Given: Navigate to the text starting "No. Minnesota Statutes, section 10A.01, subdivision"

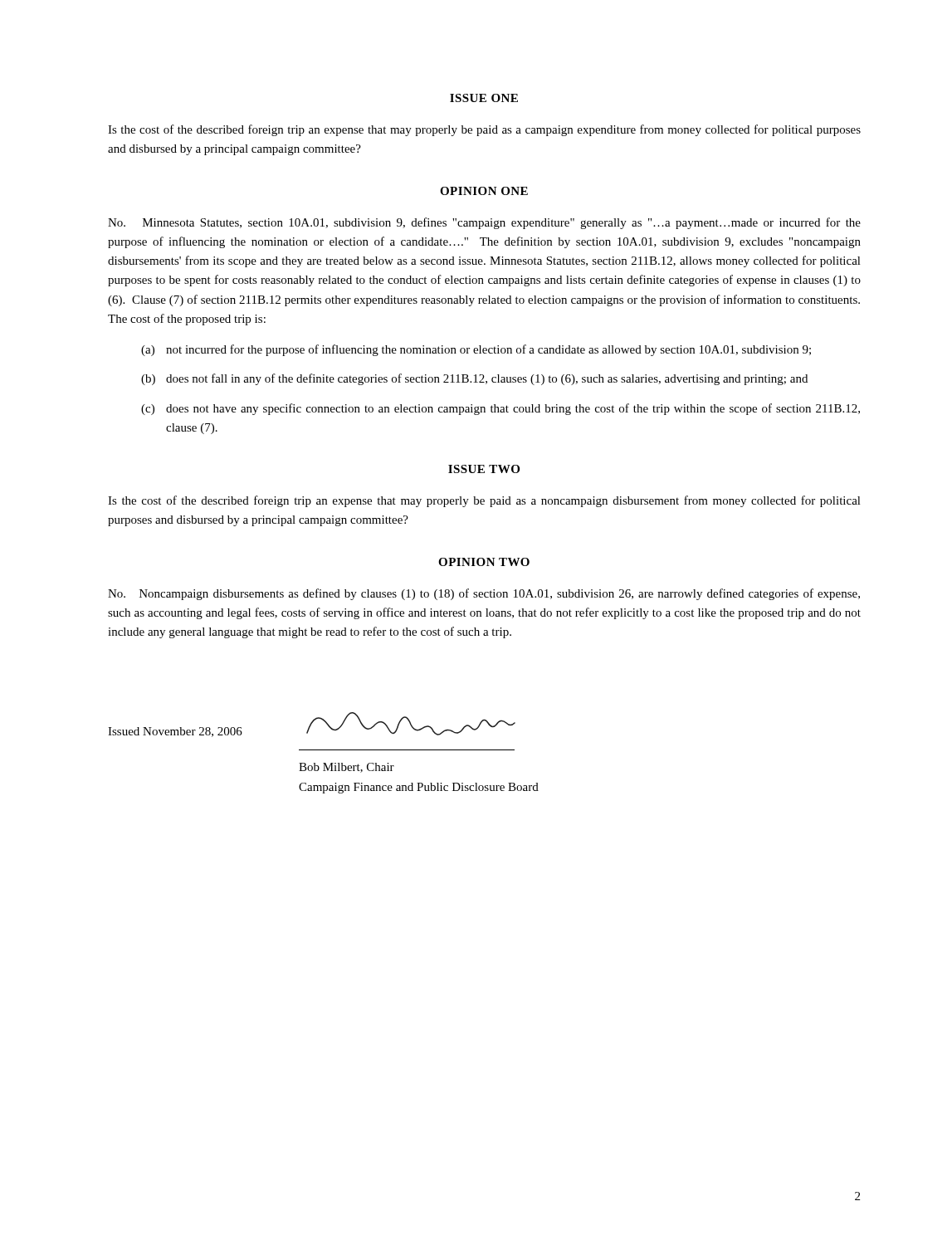Looking at the screenshot, I should tap(484, 270).
